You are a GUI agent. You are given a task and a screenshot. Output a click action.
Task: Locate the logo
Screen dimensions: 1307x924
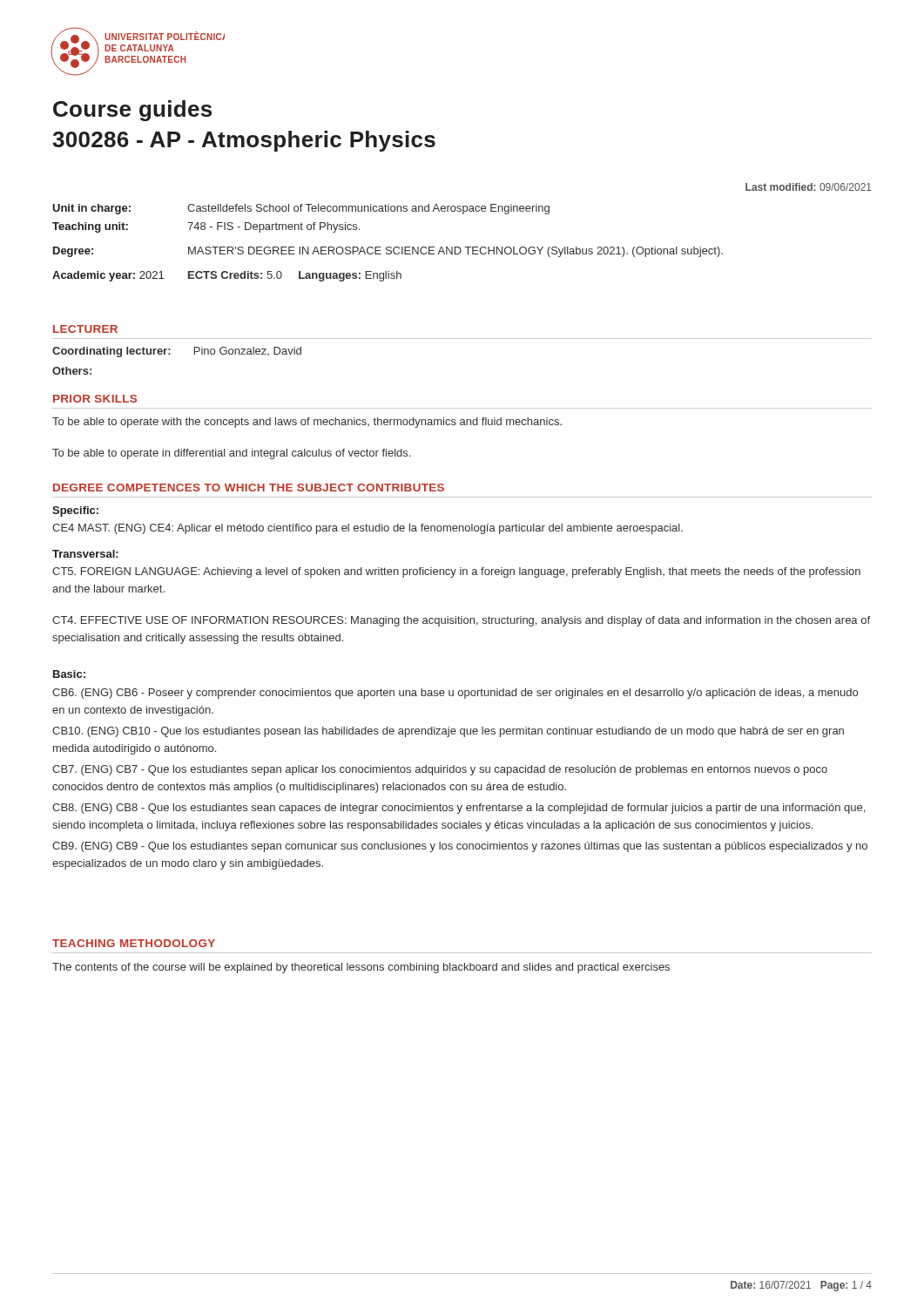coord(138,53)
